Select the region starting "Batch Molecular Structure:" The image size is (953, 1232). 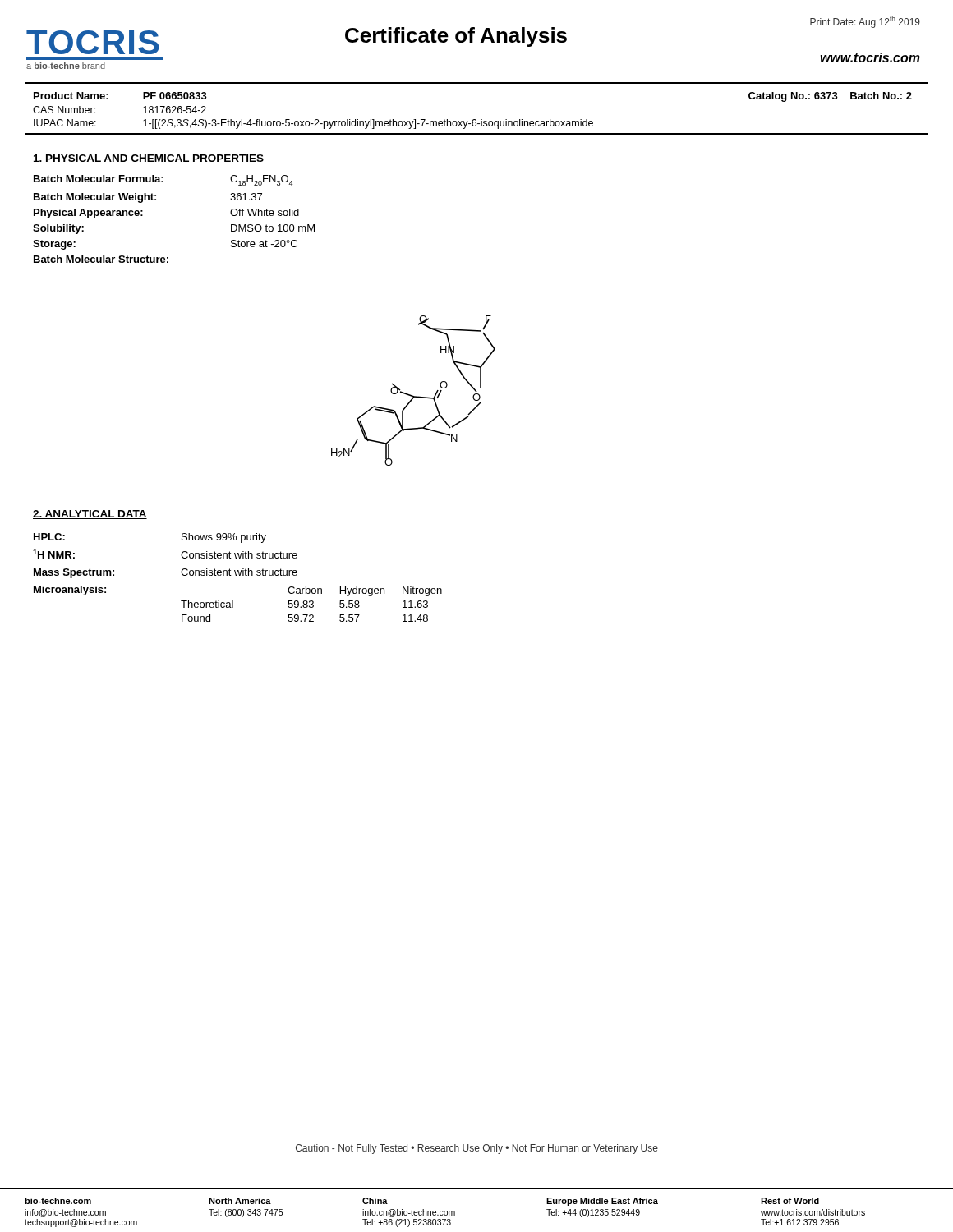click(131, 259)
